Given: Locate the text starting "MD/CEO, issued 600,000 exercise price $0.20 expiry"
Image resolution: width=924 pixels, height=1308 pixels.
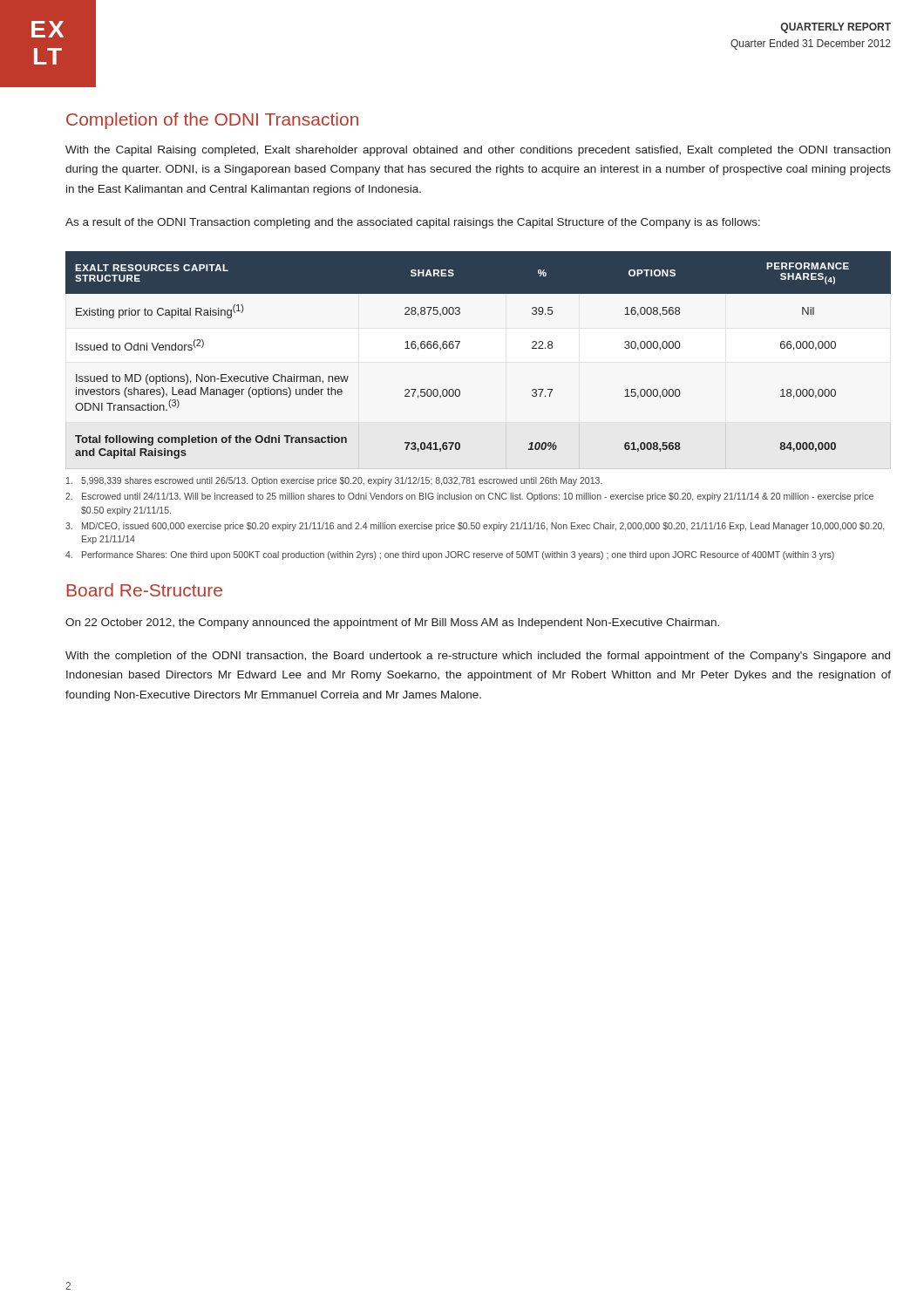Looking at the screenshot, I should tap(478, 533).
